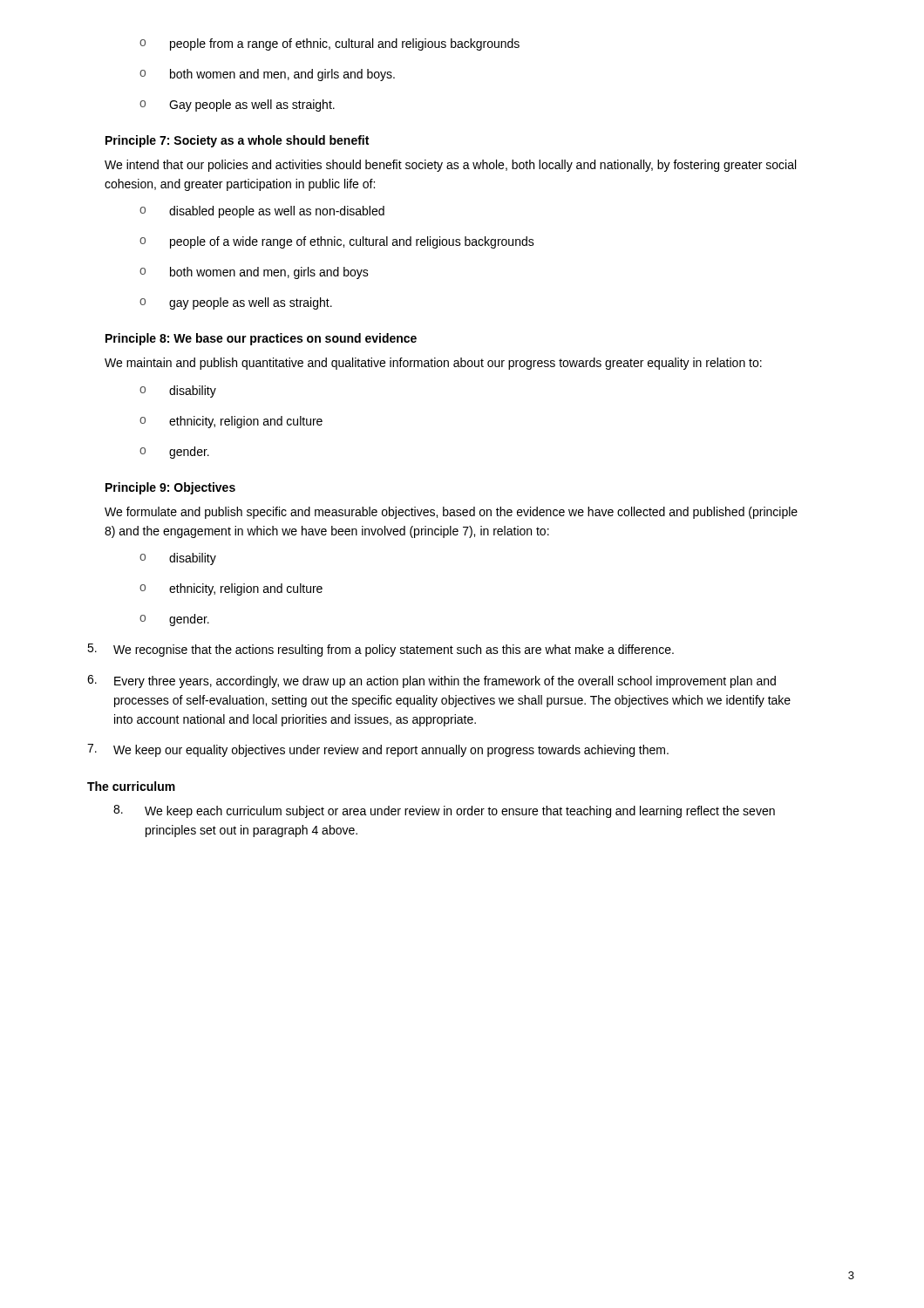Image resolution: width=924 pixels, height=1308 pixels.
Task: Where is the passage that starts "We intend that"?
Action: [x=451, y=174]
